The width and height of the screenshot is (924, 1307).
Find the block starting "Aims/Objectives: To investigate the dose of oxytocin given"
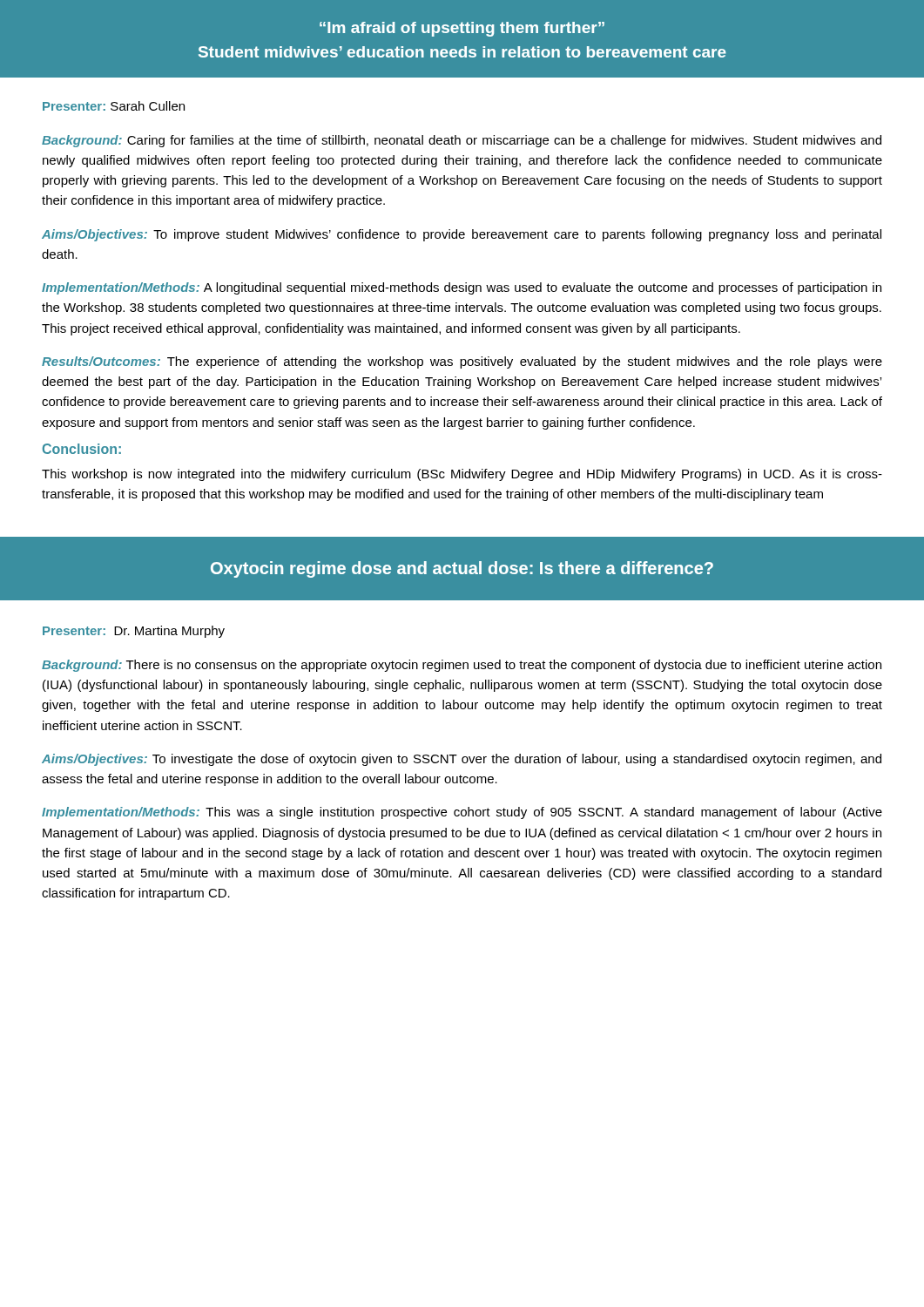[462, 769]
